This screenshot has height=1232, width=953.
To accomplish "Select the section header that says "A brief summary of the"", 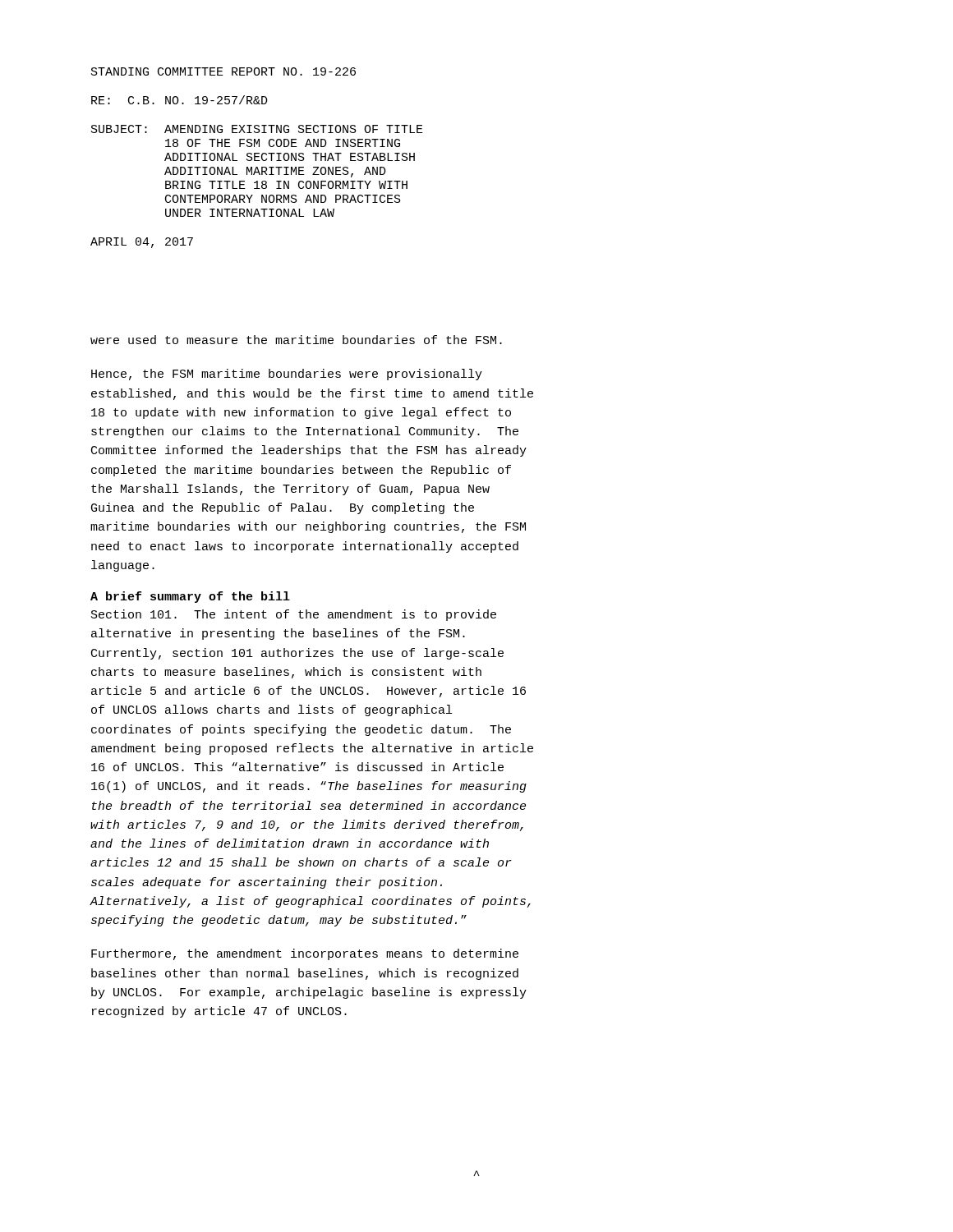I will pos(190,598).
